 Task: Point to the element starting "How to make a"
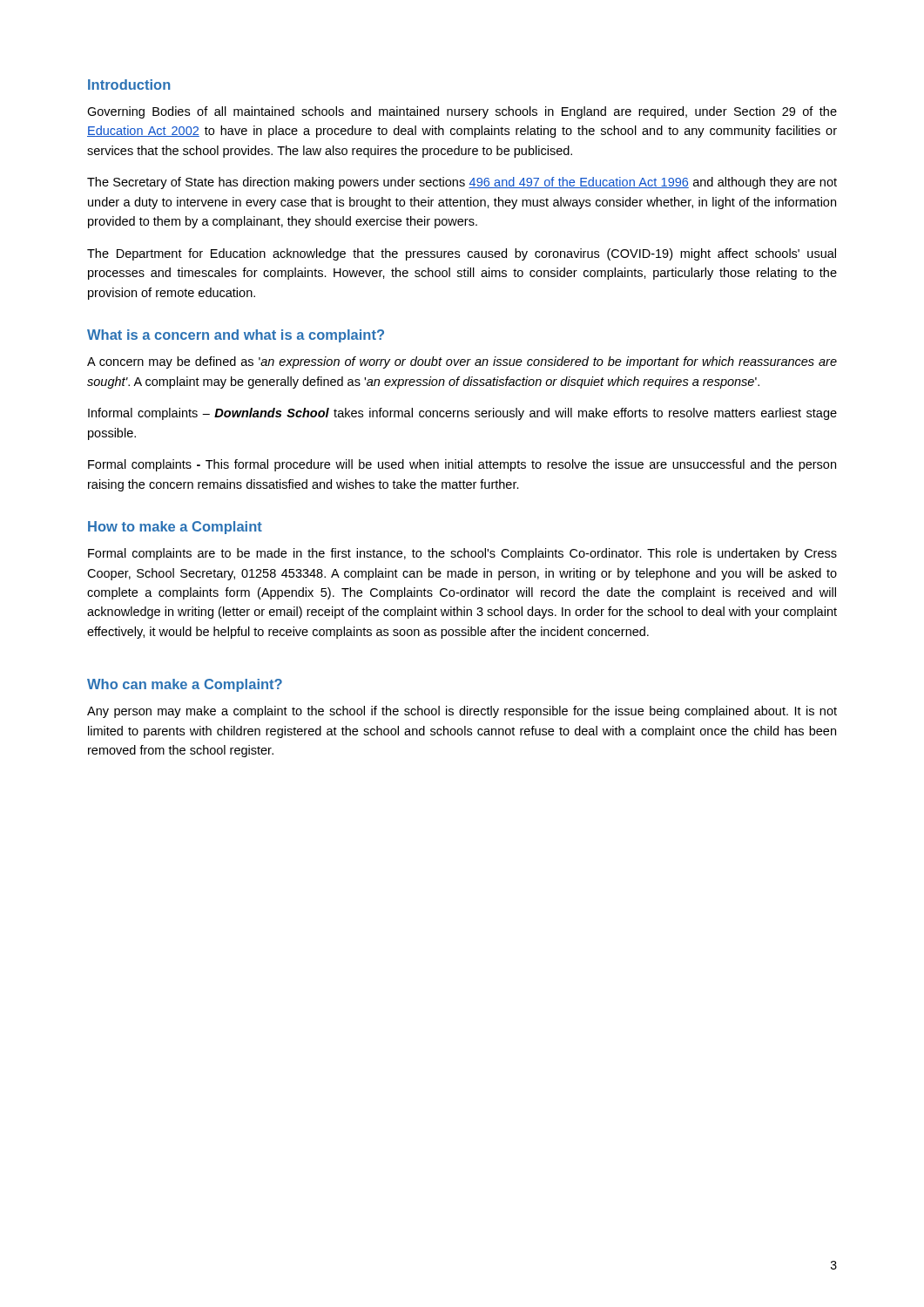point(175,526)
